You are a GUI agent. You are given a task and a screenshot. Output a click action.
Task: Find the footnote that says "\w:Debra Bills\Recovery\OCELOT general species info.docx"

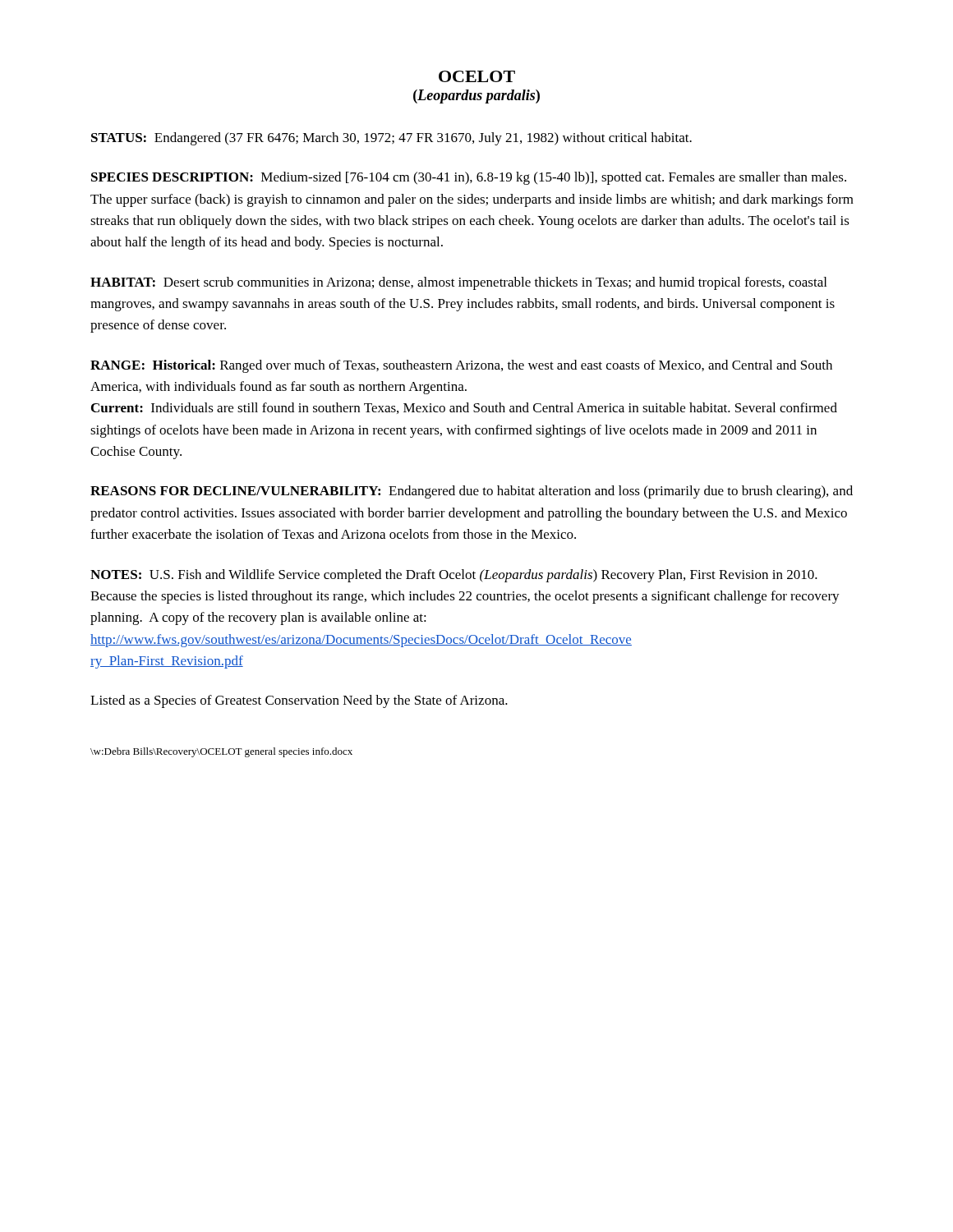click(221, 752)
